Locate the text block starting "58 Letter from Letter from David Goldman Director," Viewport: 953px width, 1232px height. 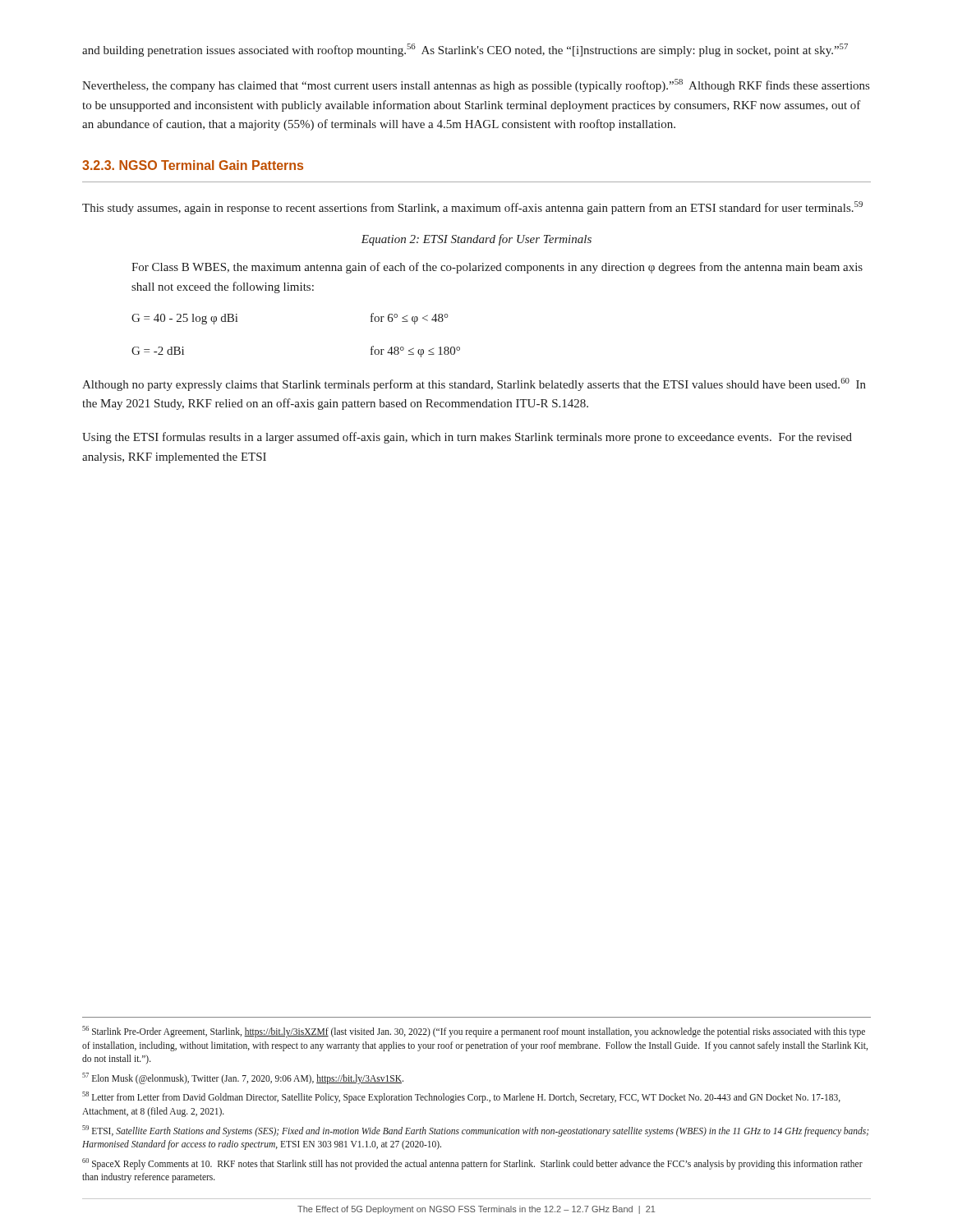pos(461,1104)
